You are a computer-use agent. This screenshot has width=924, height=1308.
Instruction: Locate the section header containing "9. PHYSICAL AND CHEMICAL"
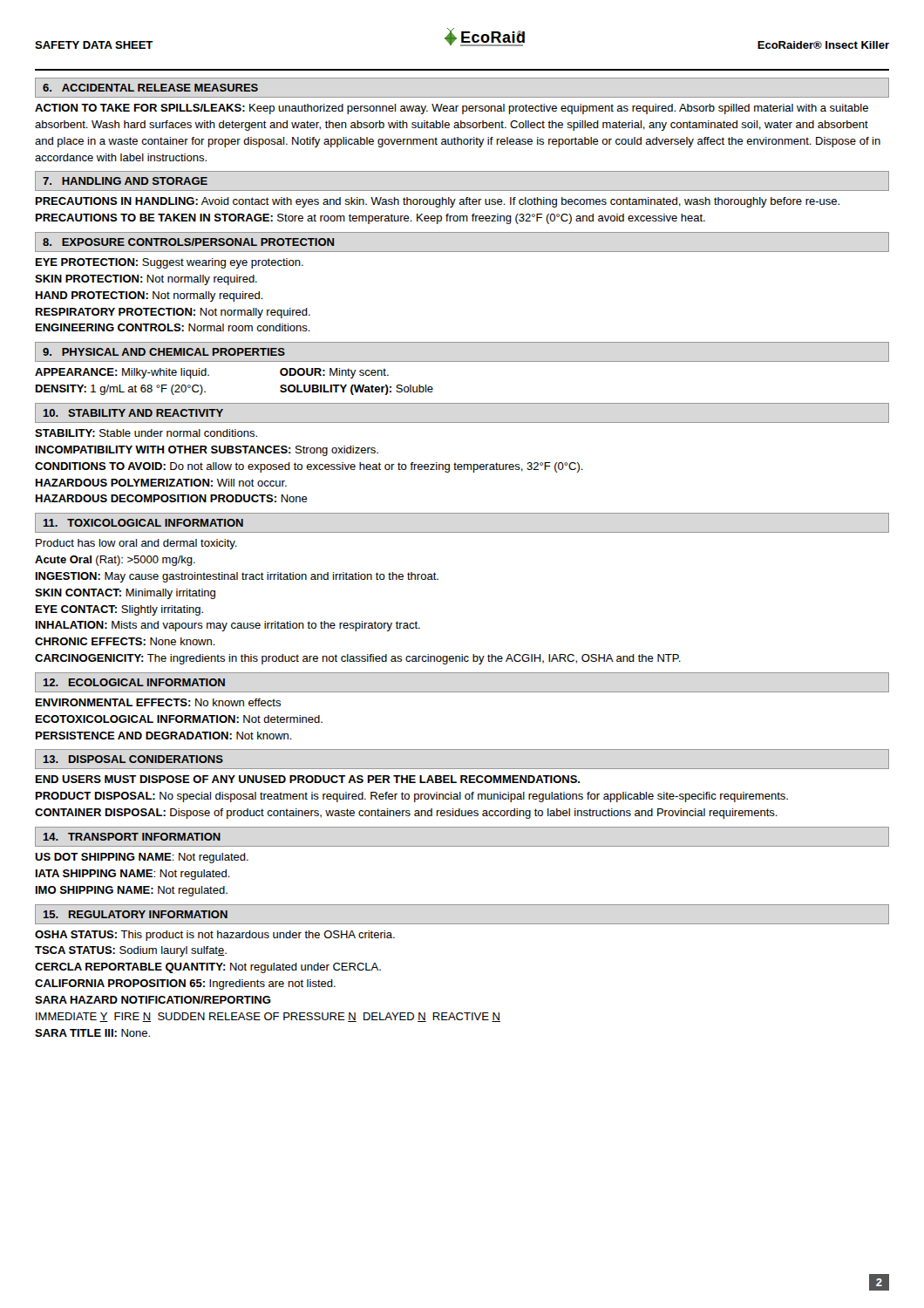pyautogui.click(x=164, y=352)
